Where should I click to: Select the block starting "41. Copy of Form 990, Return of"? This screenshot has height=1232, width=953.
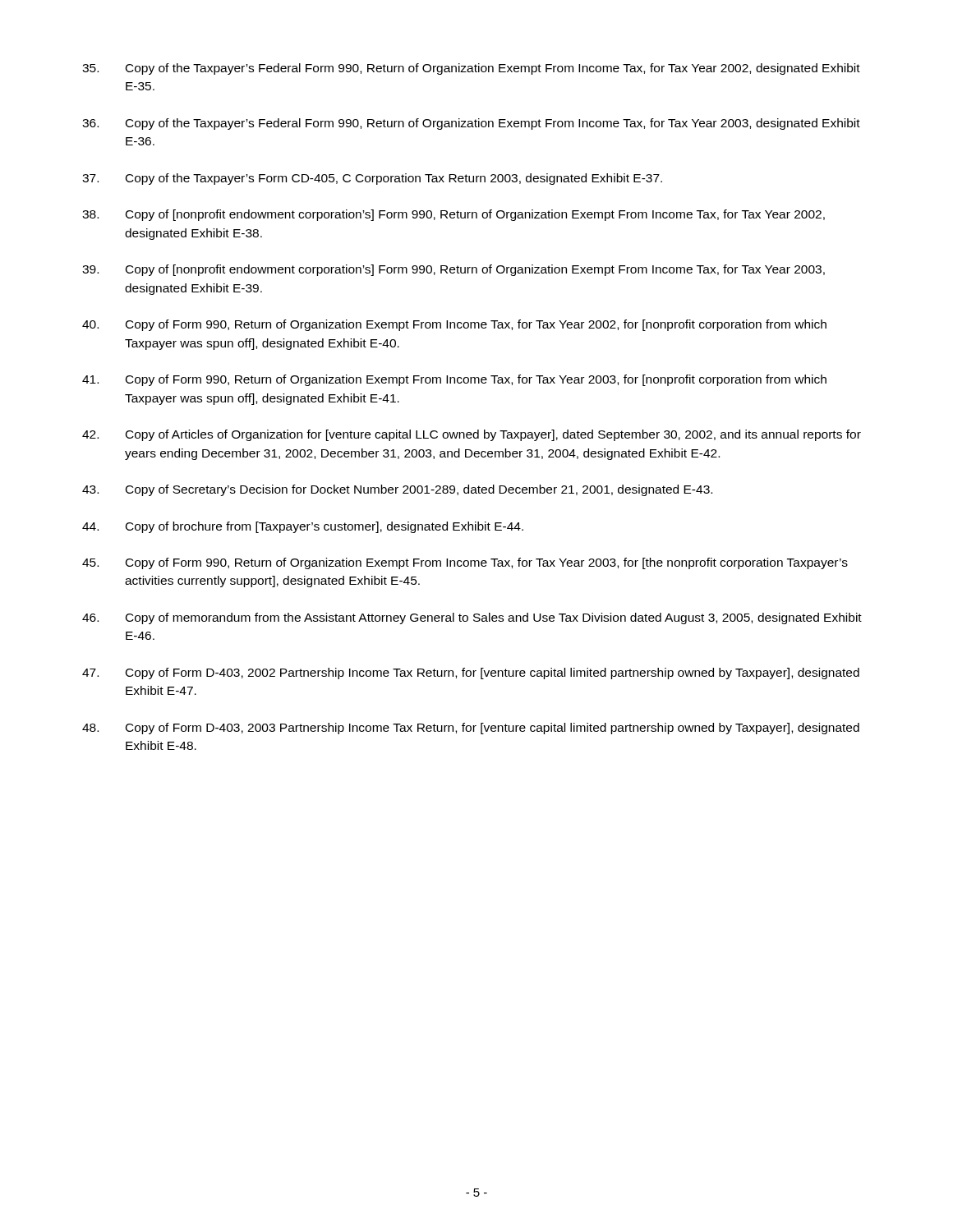click(476, 389)
